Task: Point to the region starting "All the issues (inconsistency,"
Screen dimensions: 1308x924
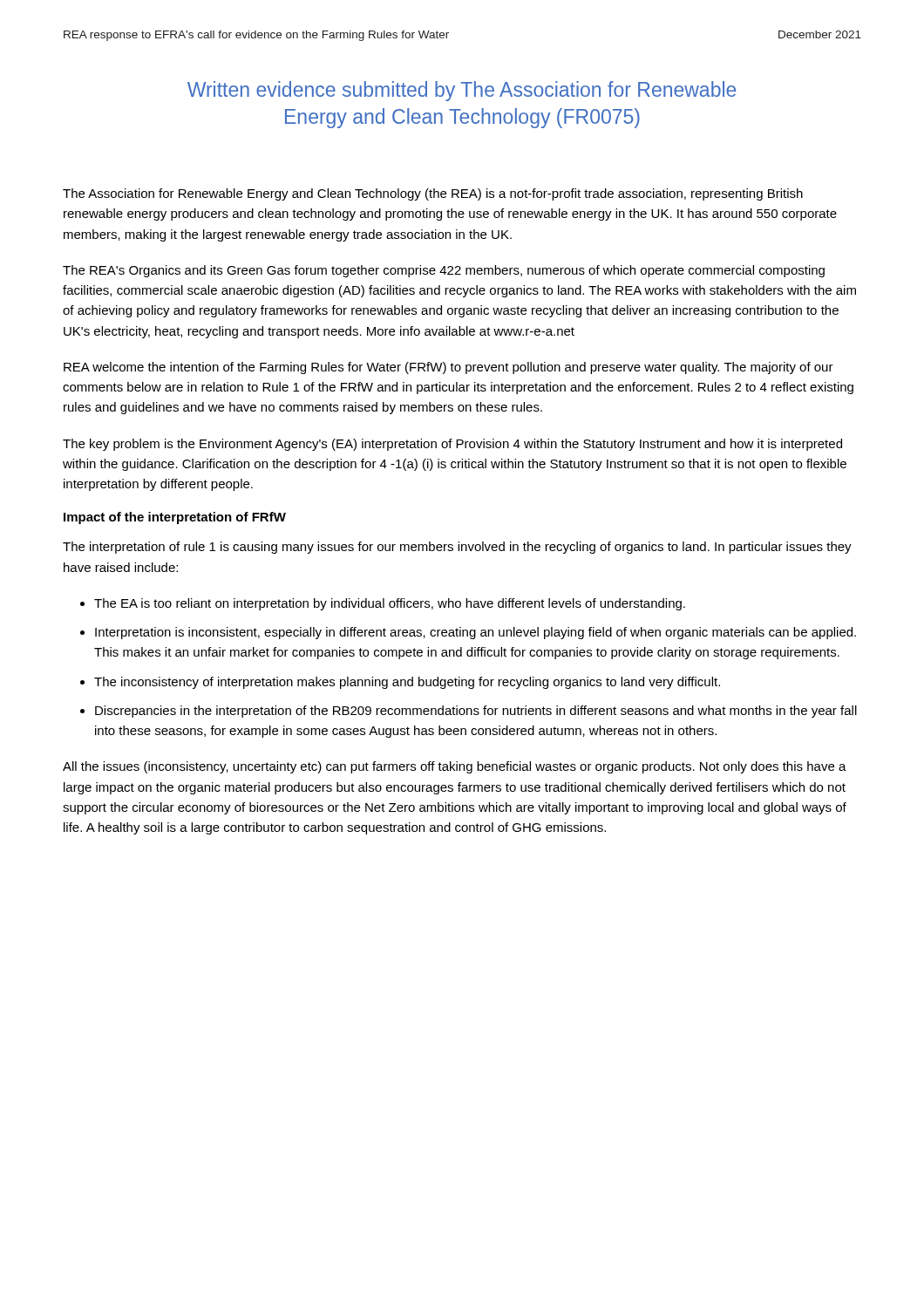Action: [x=454, y=797]
